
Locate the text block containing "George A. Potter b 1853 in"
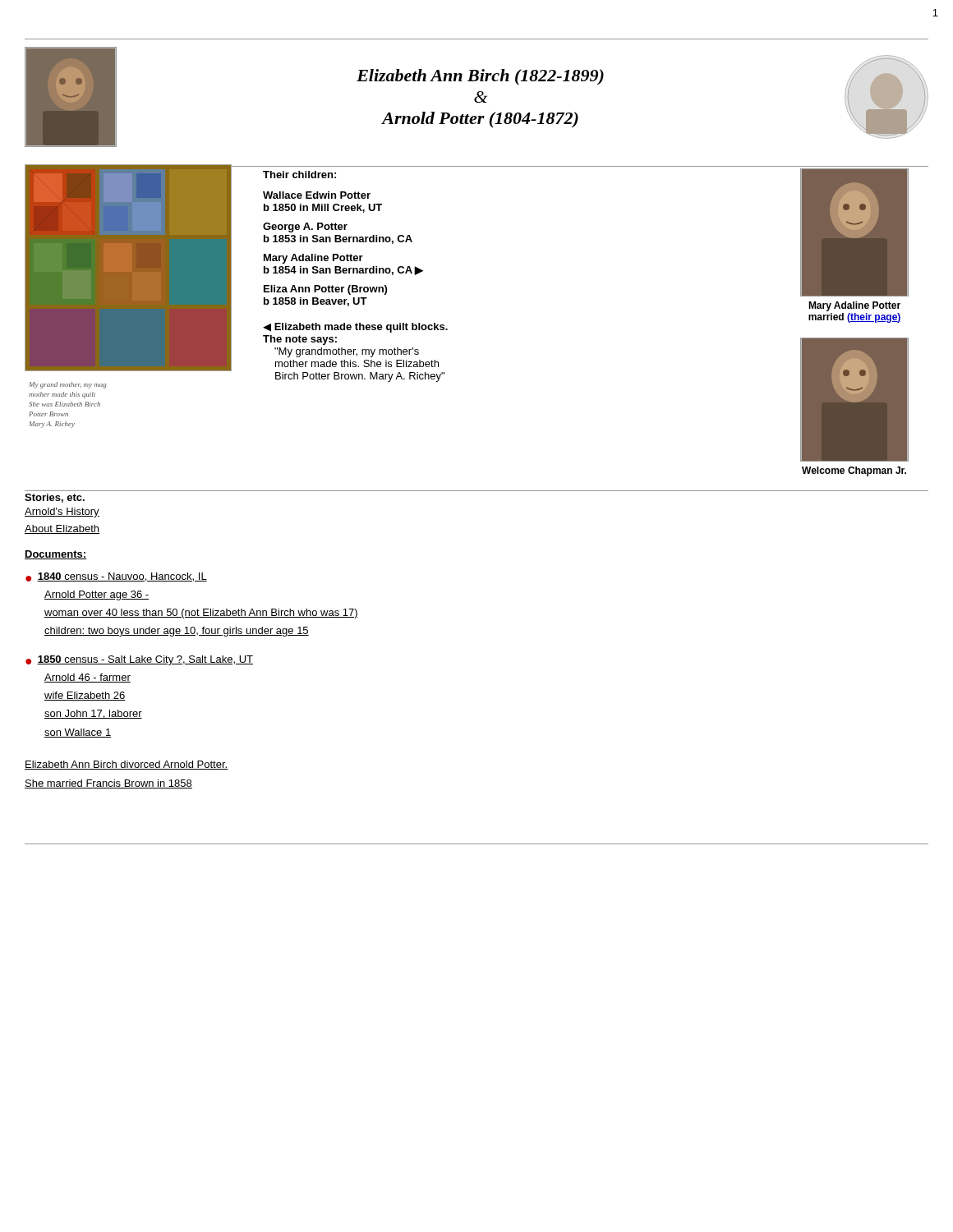coord(305,228)
